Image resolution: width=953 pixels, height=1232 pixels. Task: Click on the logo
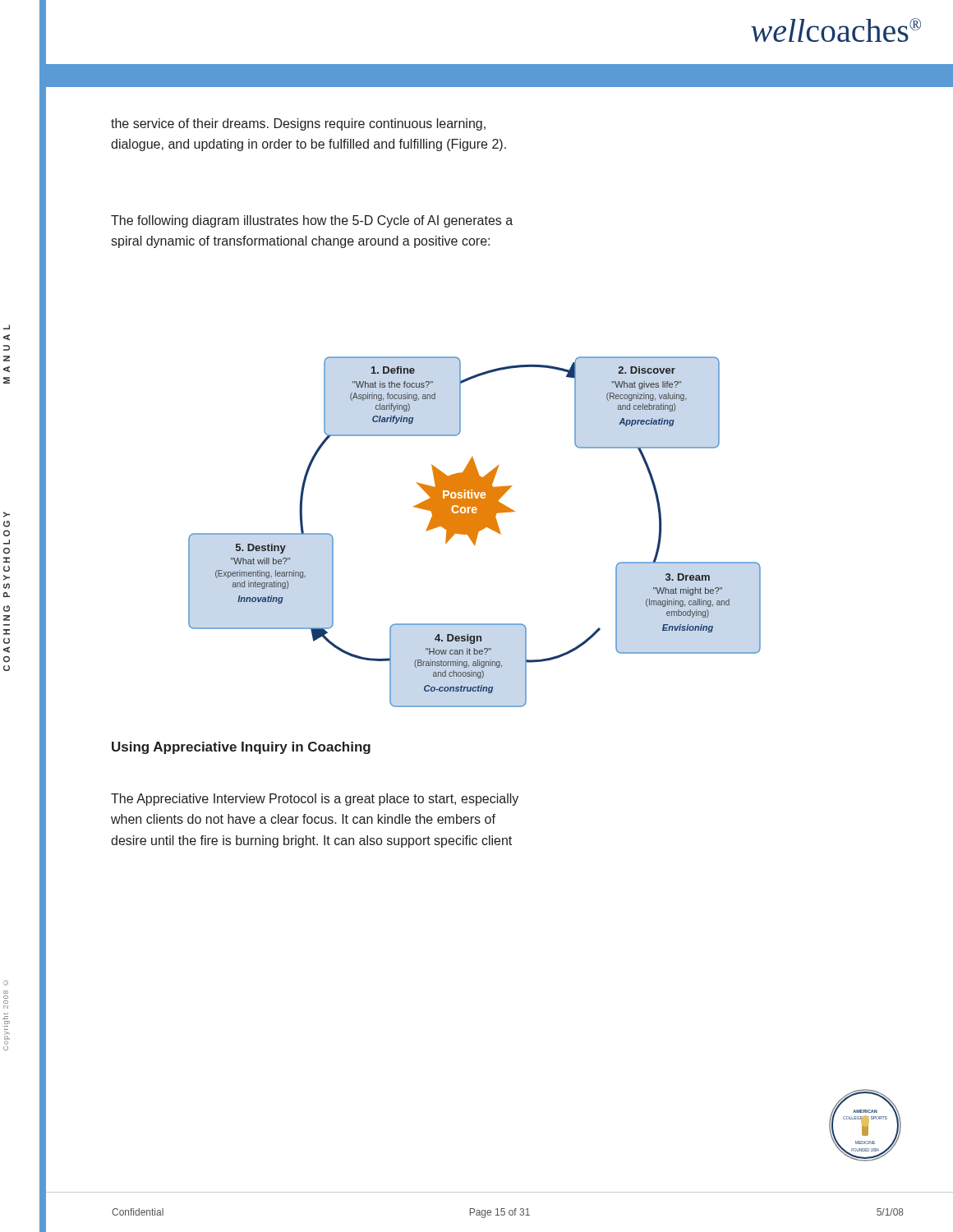[865, 1125]
